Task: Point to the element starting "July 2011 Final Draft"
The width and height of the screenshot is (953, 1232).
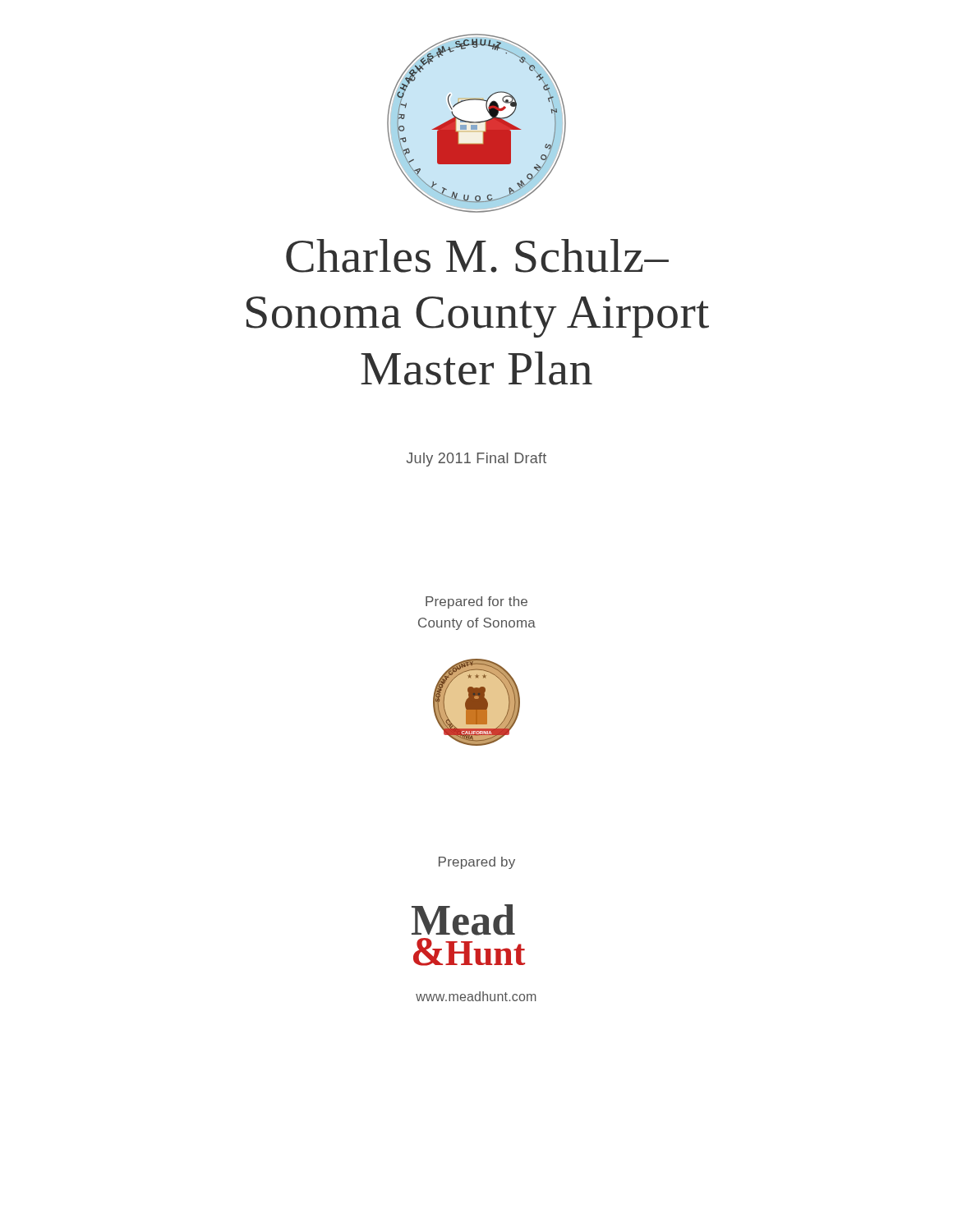Action: click(x=476, y=458)
